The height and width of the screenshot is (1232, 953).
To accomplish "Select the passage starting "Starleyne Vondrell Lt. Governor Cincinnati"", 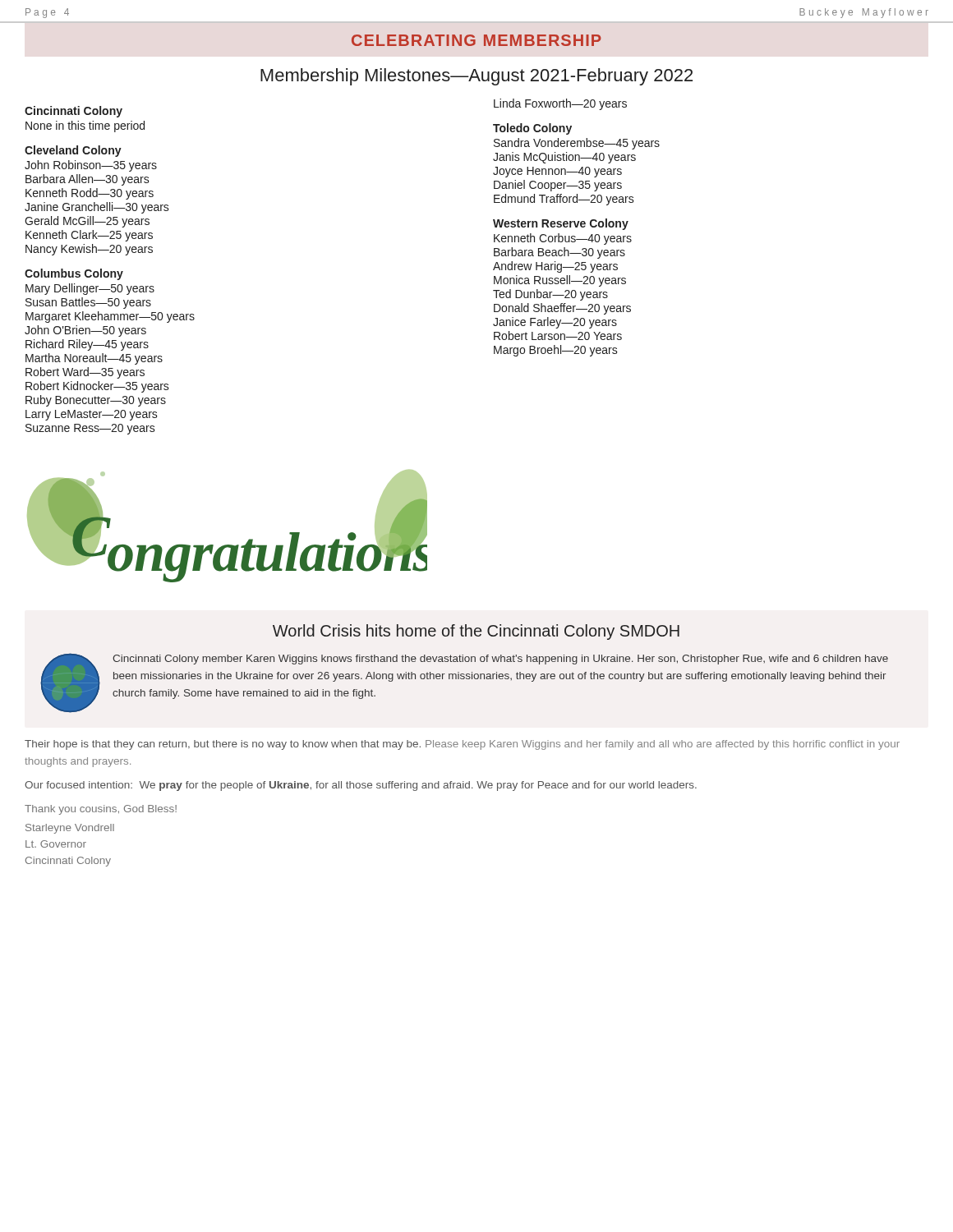I will click(x=70, y=844).
